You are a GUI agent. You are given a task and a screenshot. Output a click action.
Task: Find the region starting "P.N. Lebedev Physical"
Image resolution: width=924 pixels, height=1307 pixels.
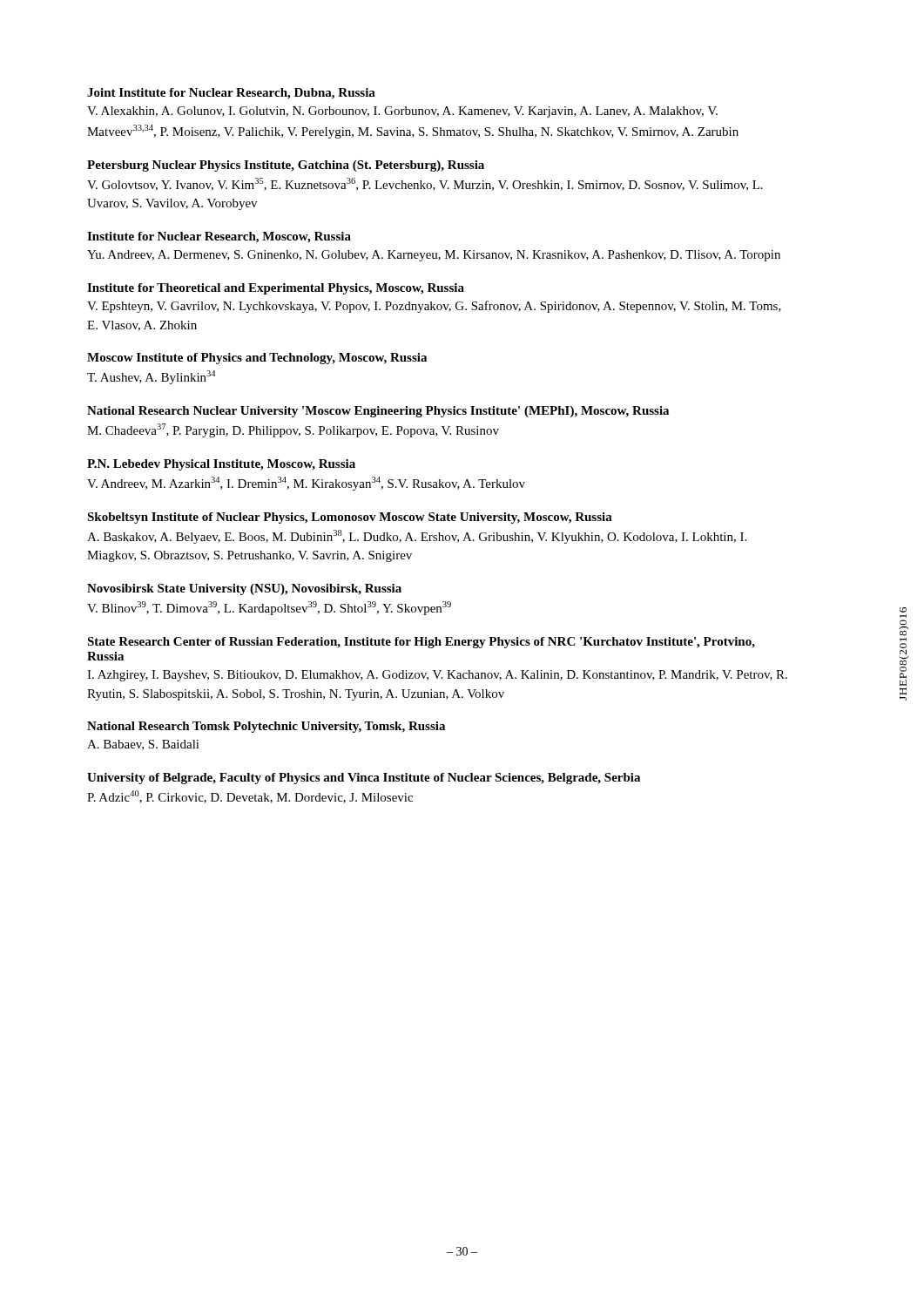[221, 463]
